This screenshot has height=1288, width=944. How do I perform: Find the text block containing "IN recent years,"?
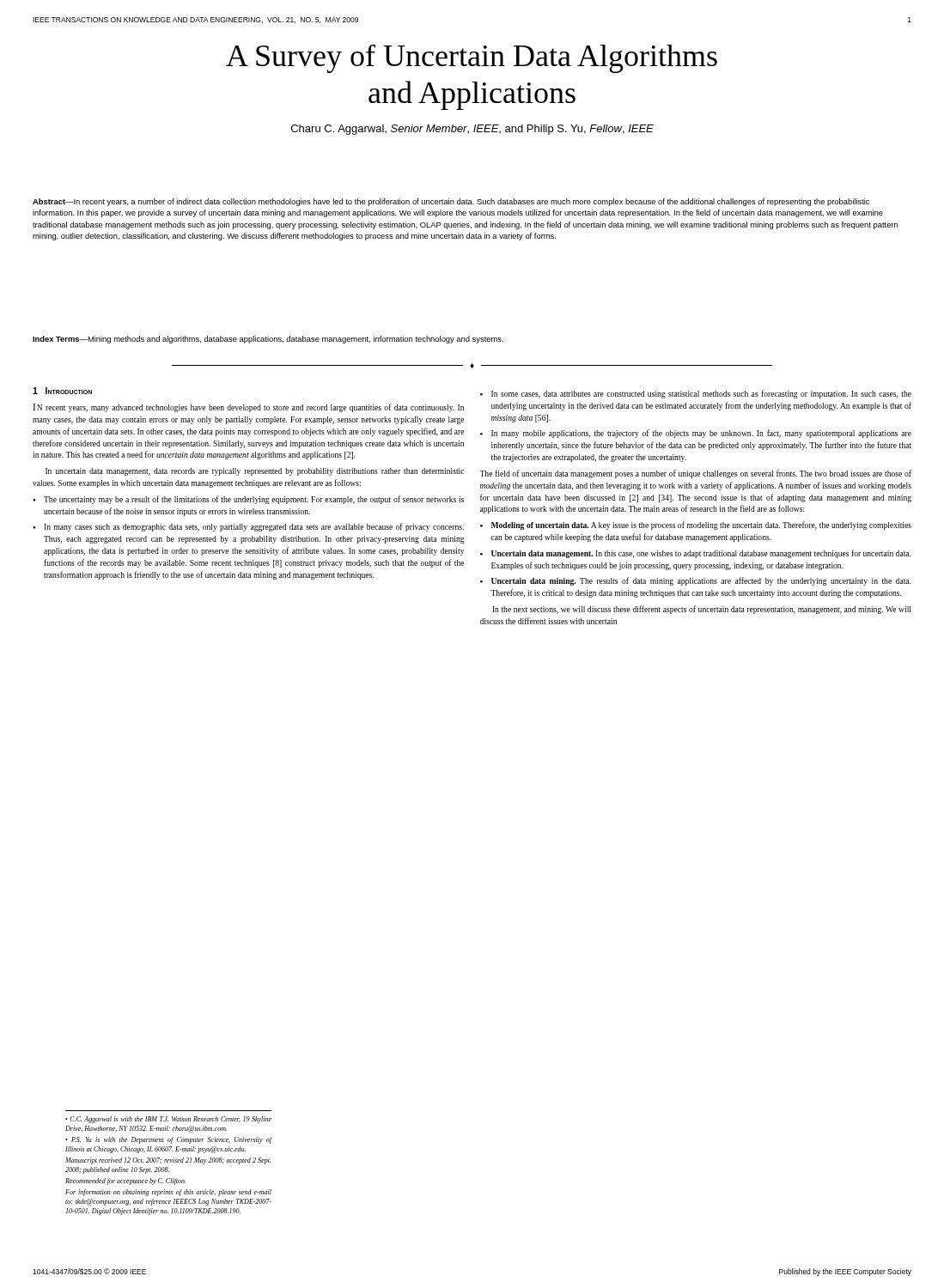(x=248, y=446)
